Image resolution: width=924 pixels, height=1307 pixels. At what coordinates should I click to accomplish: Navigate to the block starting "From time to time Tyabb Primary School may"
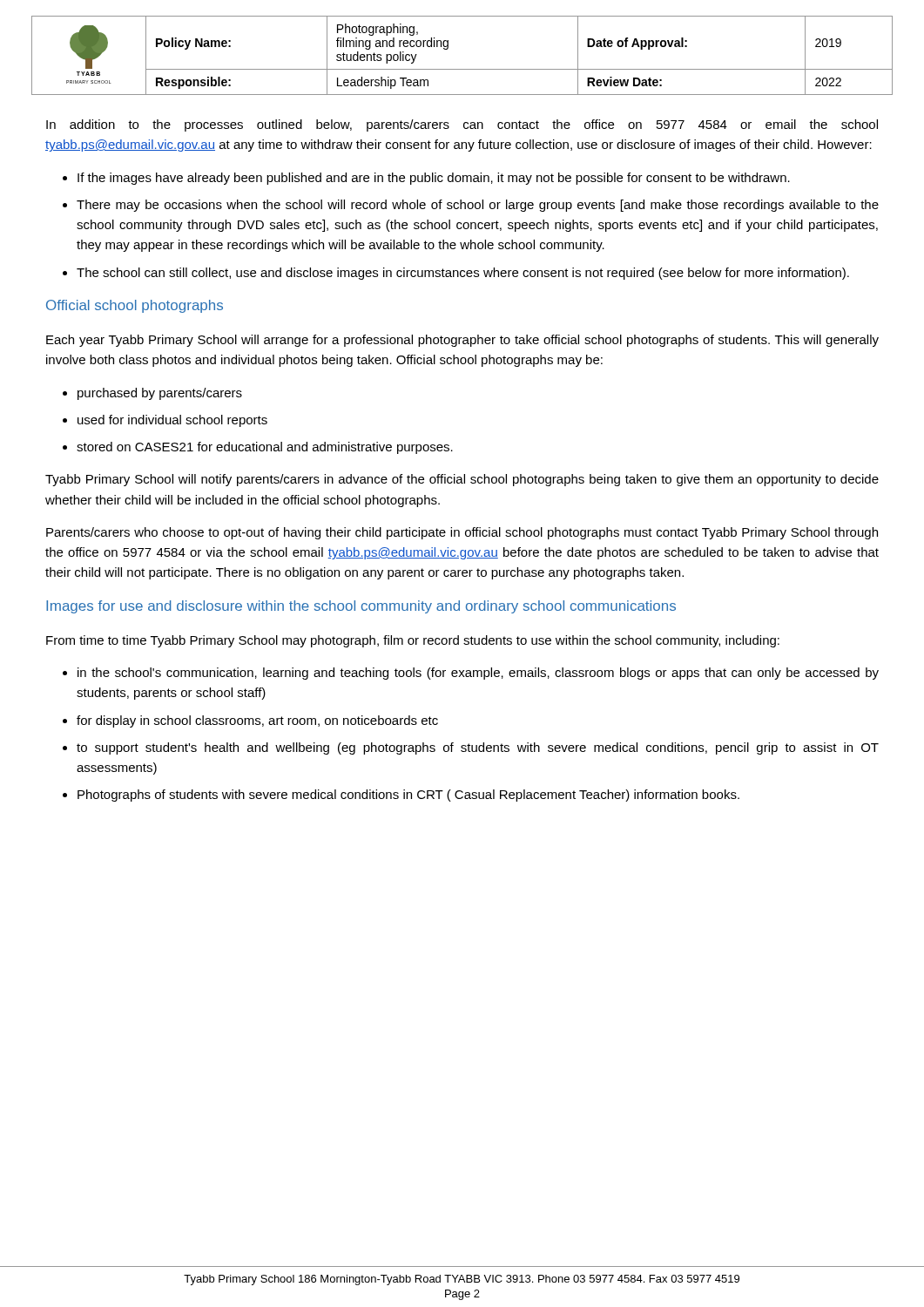(x=462, y=640)
